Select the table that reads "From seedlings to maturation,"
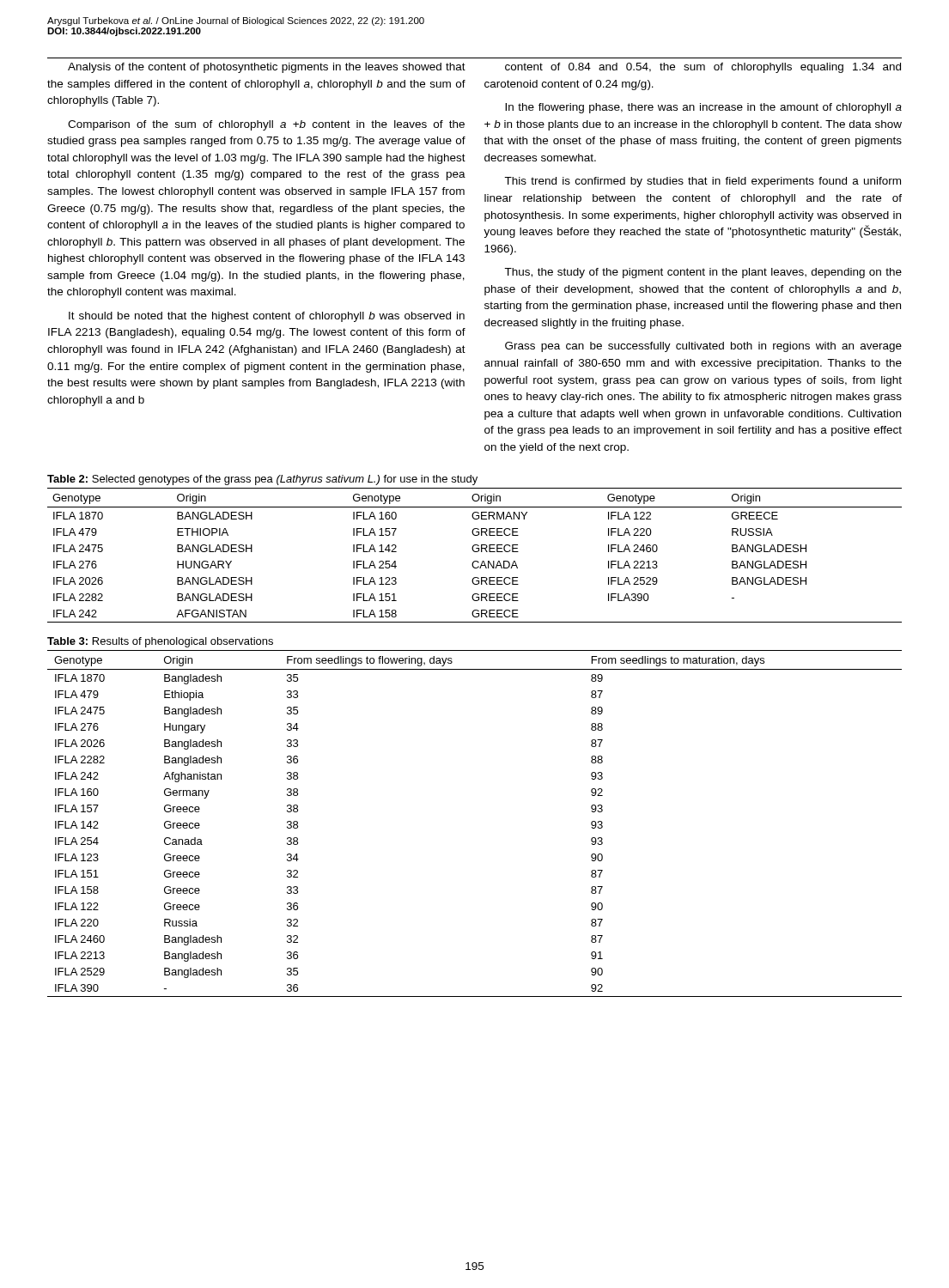 coord(474,824)
